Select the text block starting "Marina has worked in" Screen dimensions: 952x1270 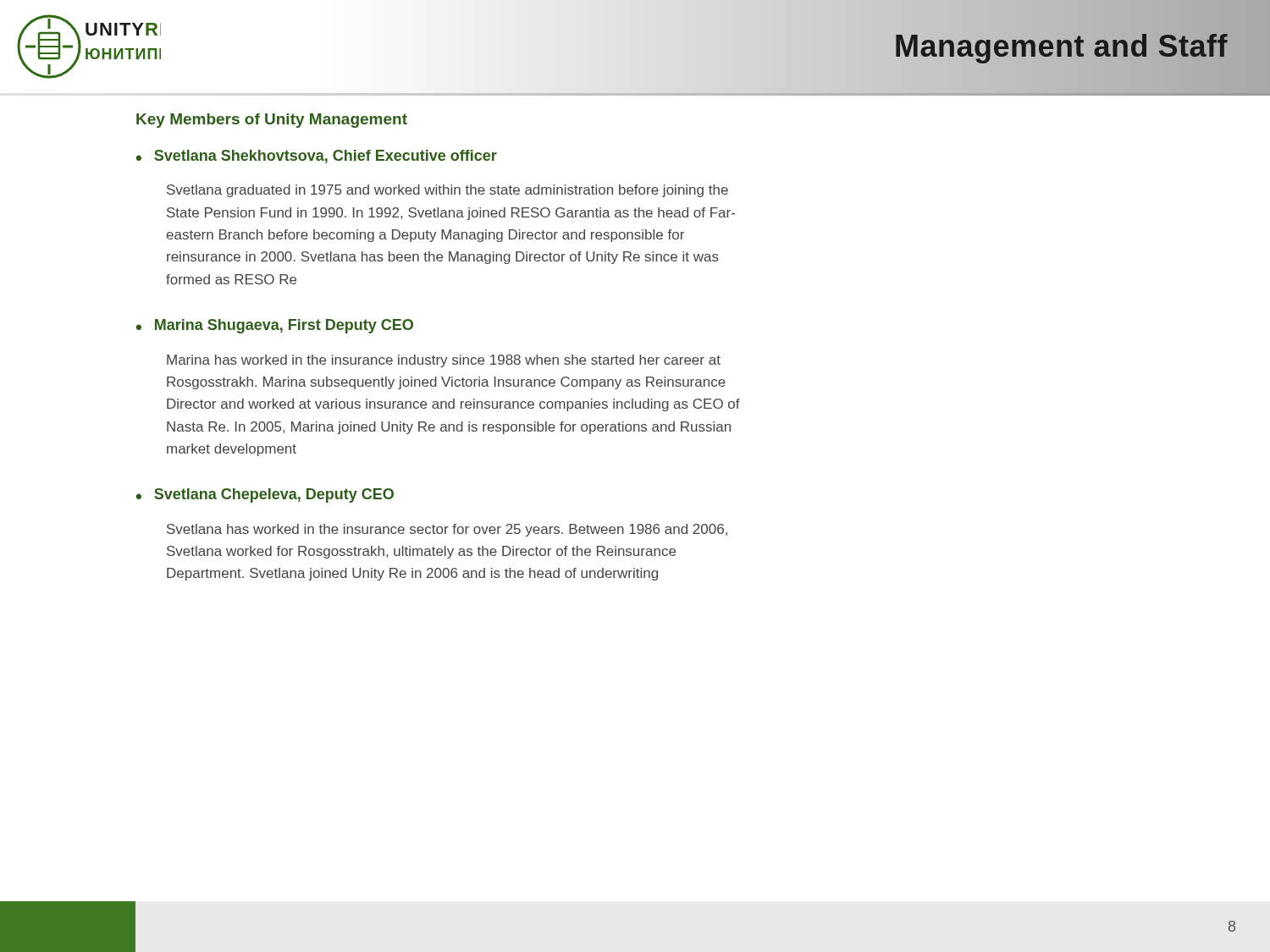(x=453, y=404)
